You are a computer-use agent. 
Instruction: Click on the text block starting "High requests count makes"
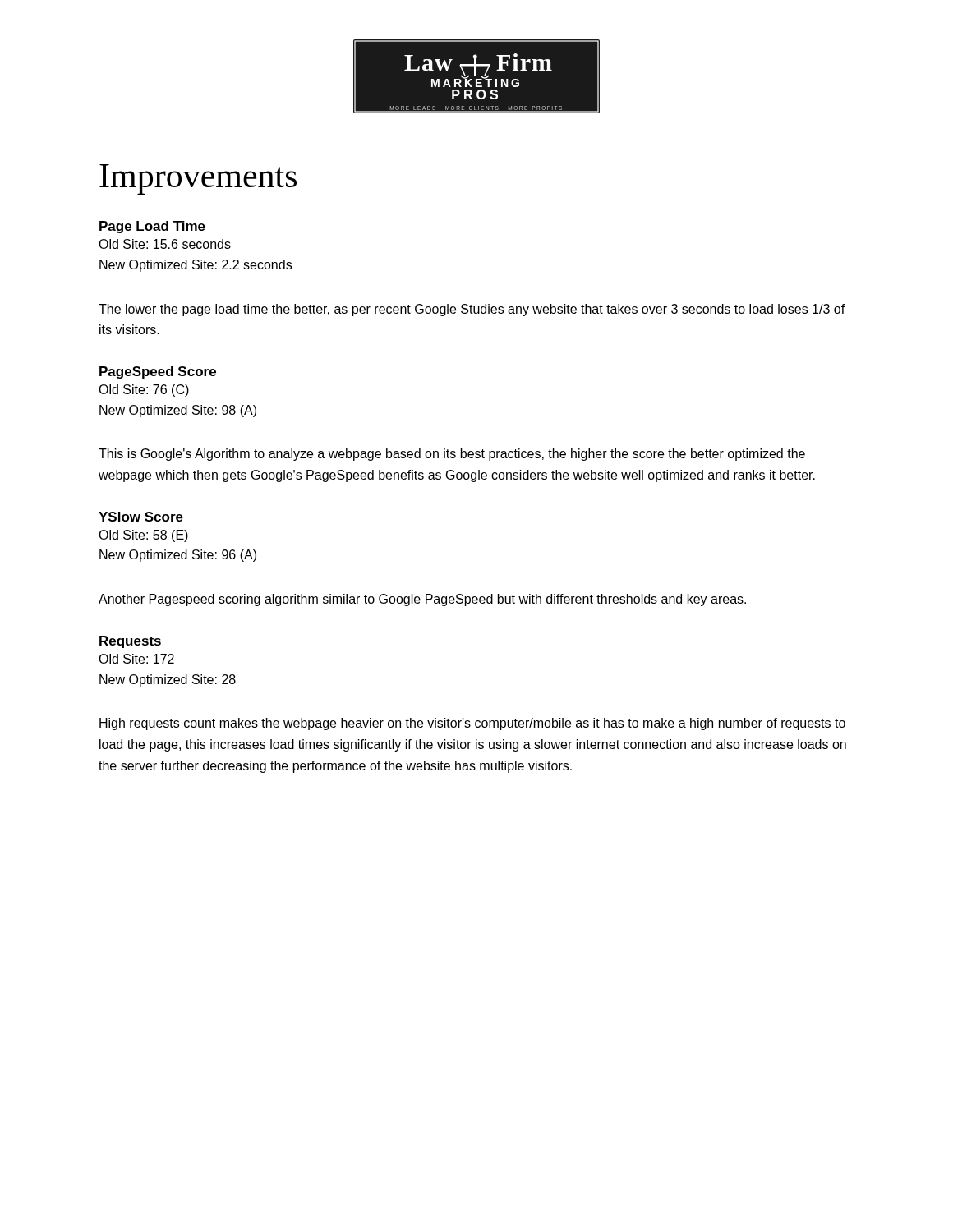click(473, 744)
